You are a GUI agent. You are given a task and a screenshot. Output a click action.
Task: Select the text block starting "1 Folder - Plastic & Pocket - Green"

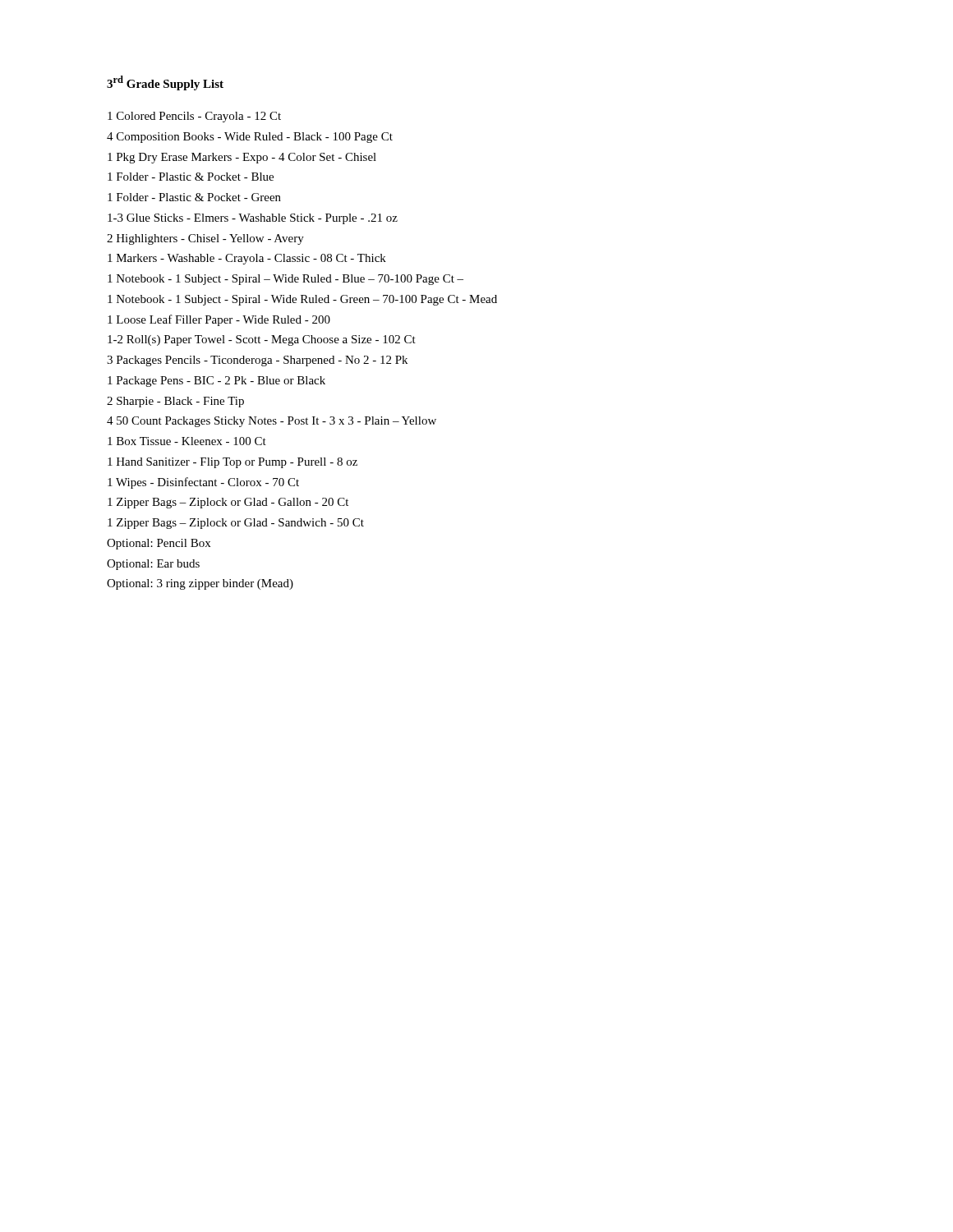point(194,197)
